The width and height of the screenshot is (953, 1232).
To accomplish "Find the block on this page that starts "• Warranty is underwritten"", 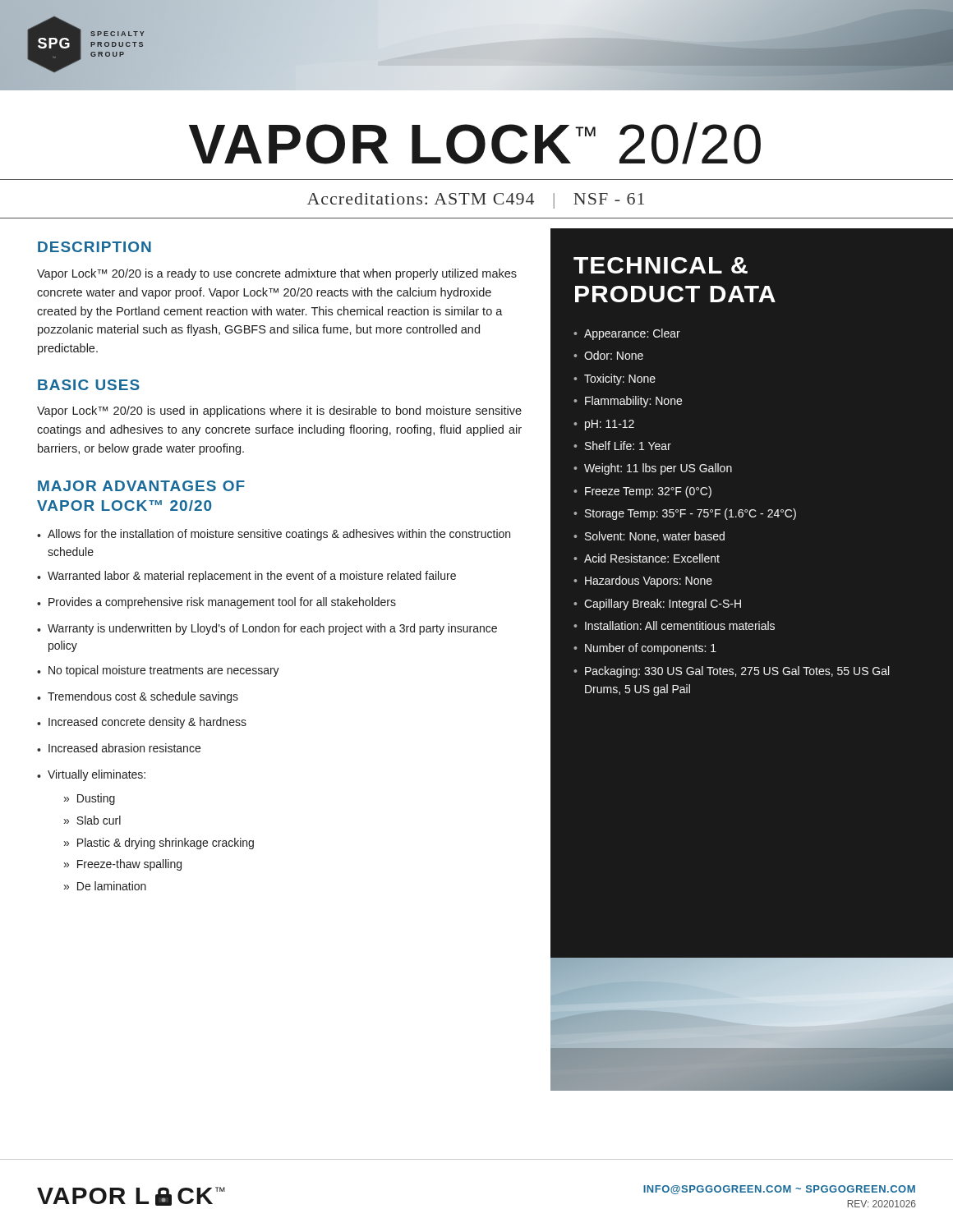I will point(279,638).
